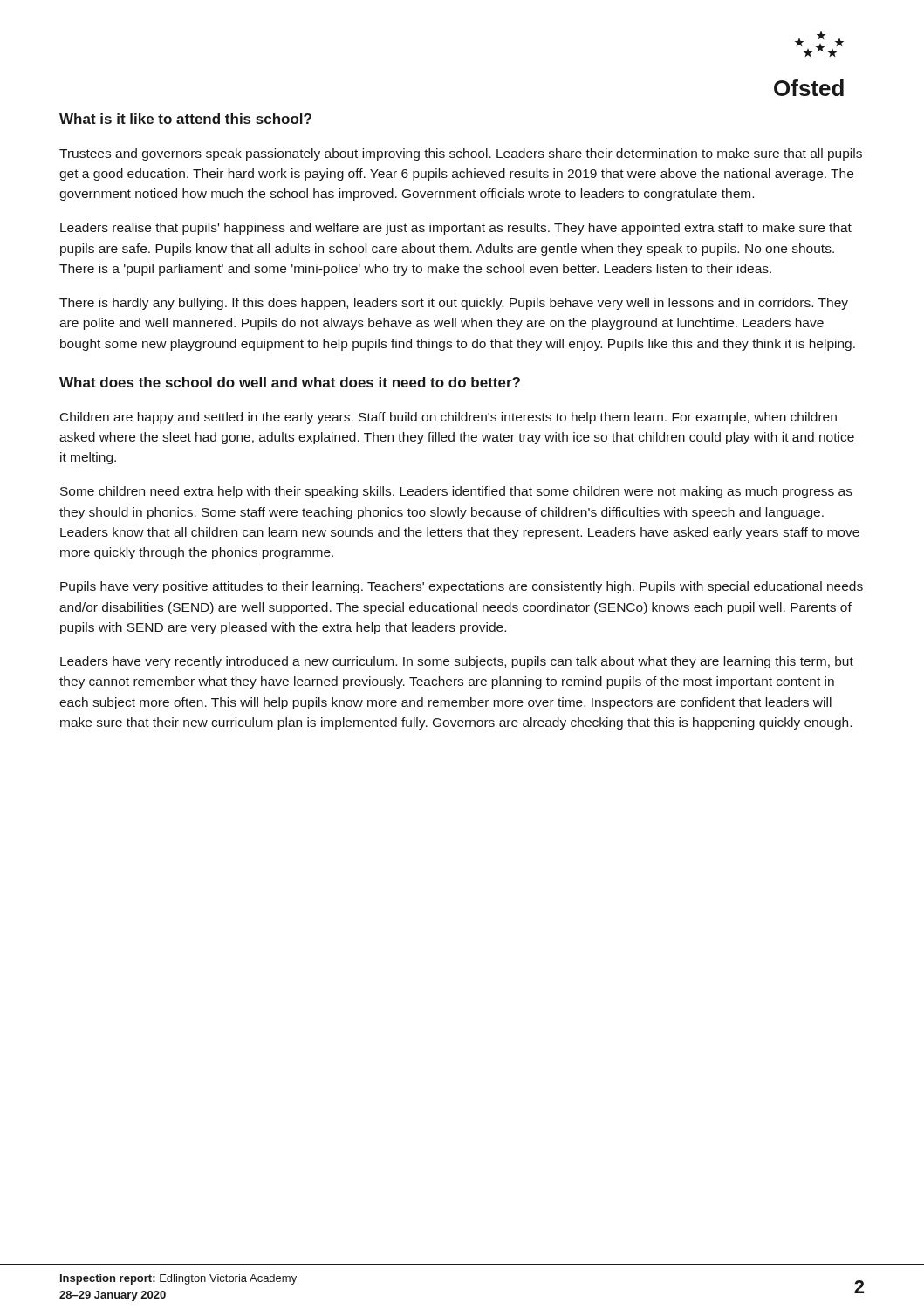Select the text block that says "Trustees and governors speak passionately about improving"

point(461,173)
